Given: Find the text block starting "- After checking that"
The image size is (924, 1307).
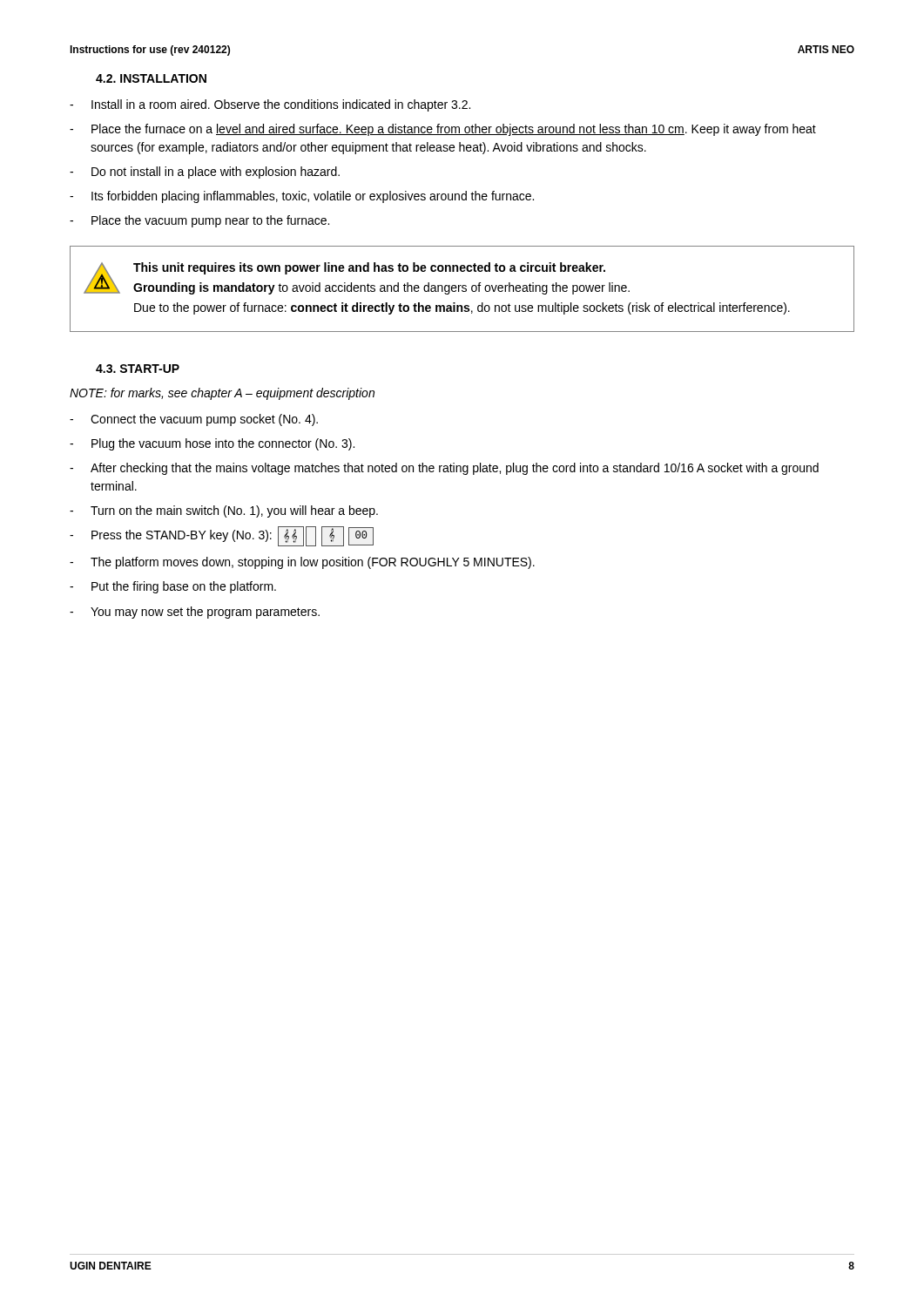Looking at the screenshot, I should [462, 477].
